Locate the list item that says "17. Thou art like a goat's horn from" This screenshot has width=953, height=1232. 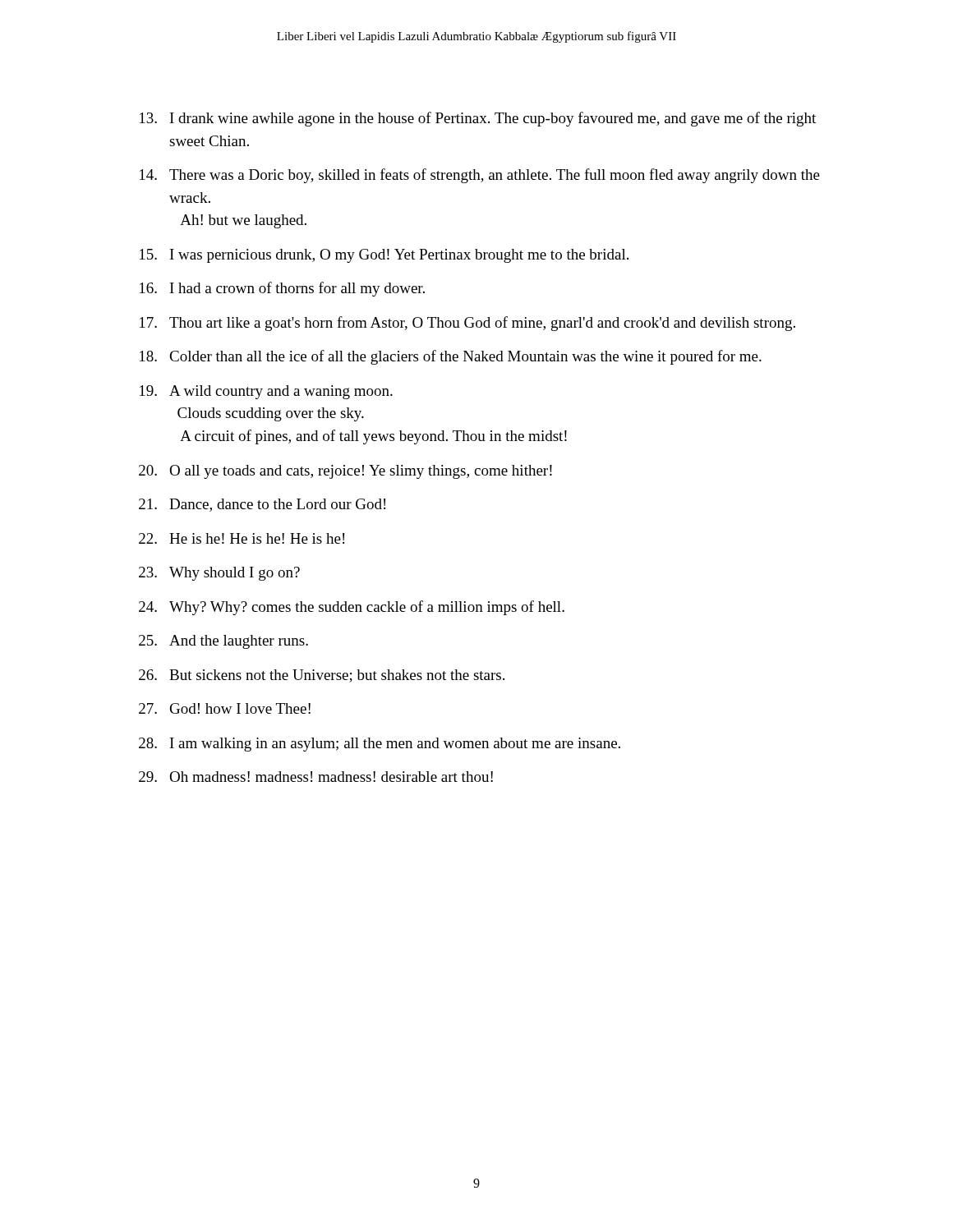click(x=485, y=322)
